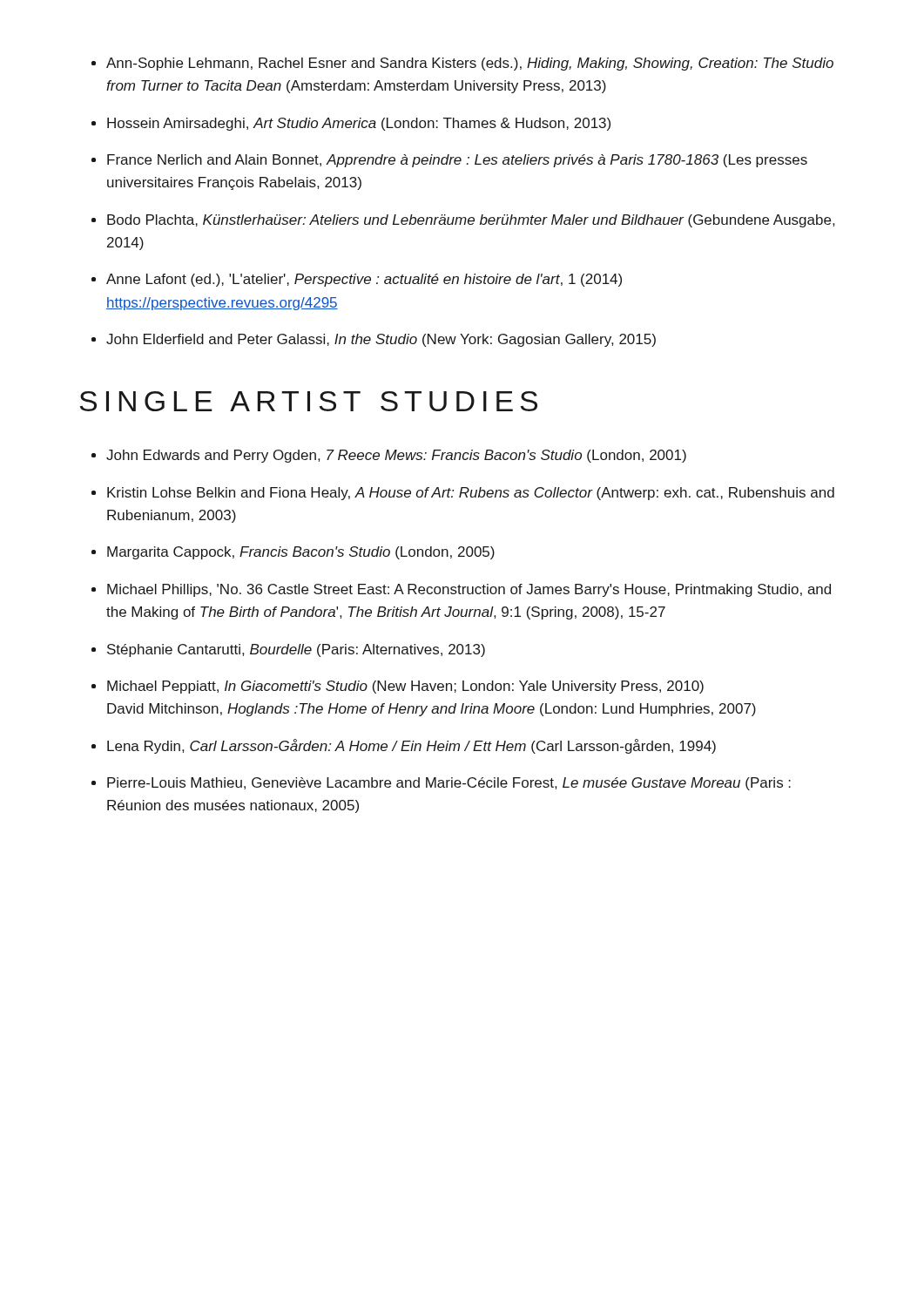Click on the list item containing "John Elderfield and Peter Galassi,"

(476, 340)
